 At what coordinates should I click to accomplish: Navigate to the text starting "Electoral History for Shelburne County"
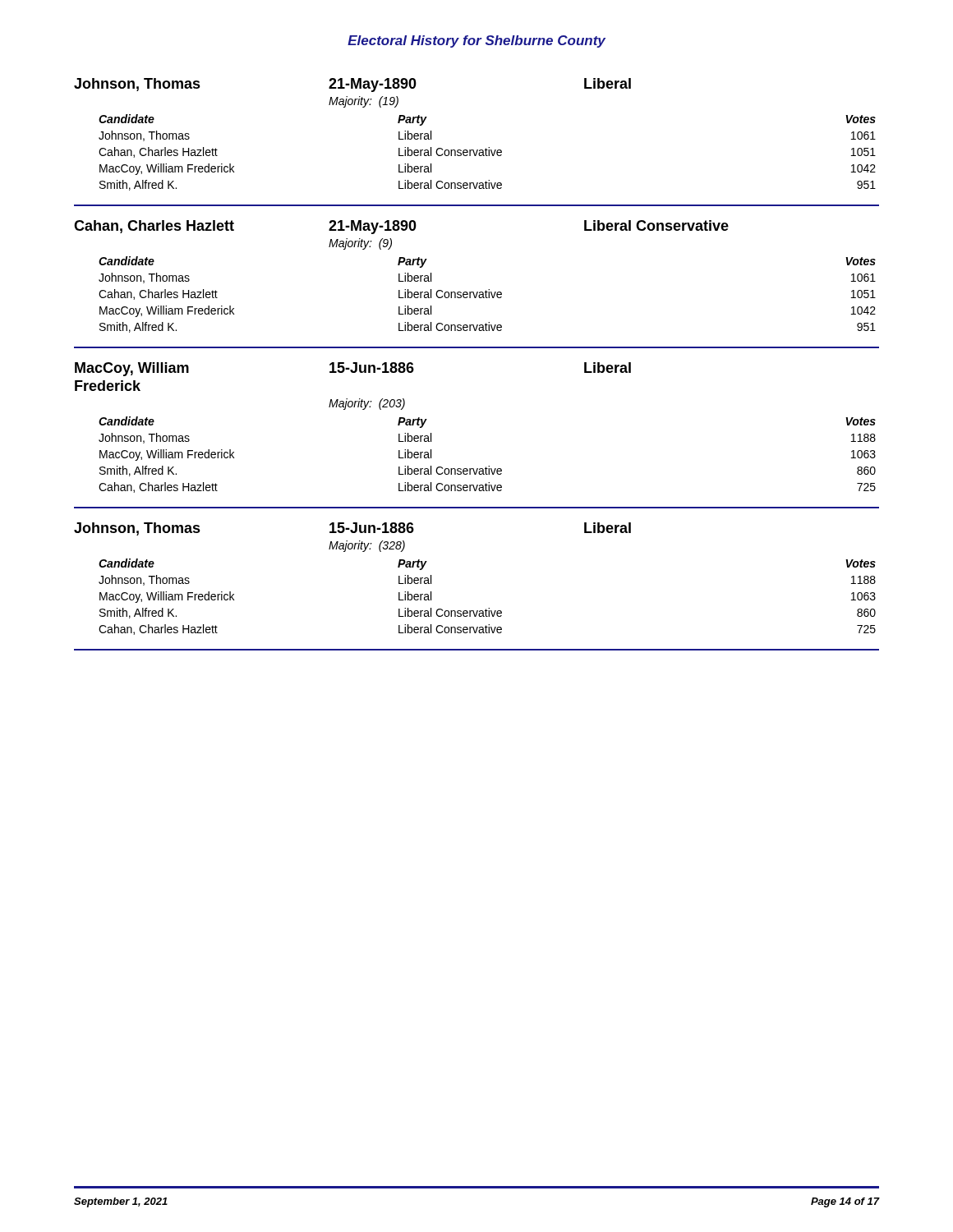(x=476, y=41)
